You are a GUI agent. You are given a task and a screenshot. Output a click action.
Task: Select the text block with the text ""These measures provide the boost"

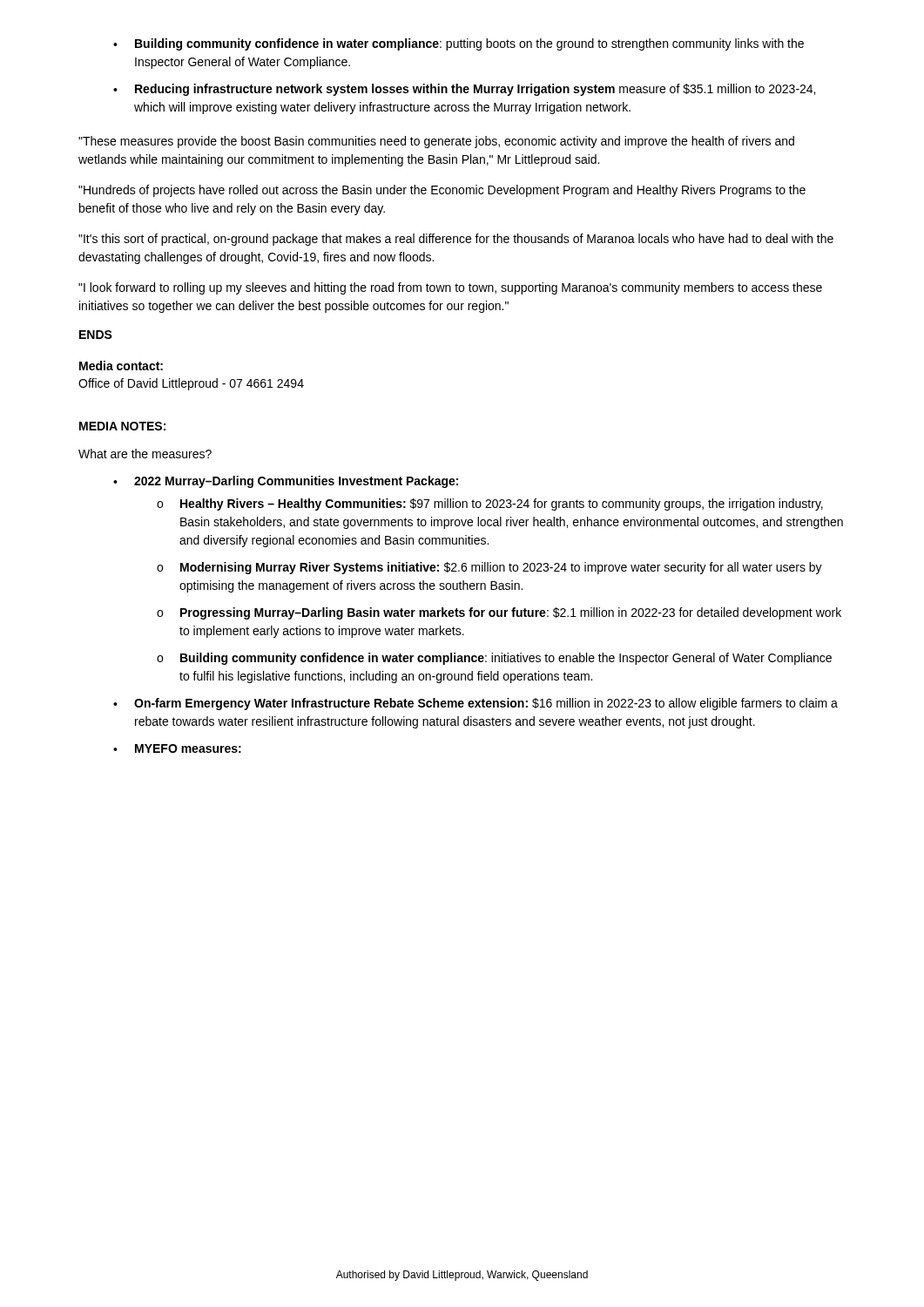point(437,150)
